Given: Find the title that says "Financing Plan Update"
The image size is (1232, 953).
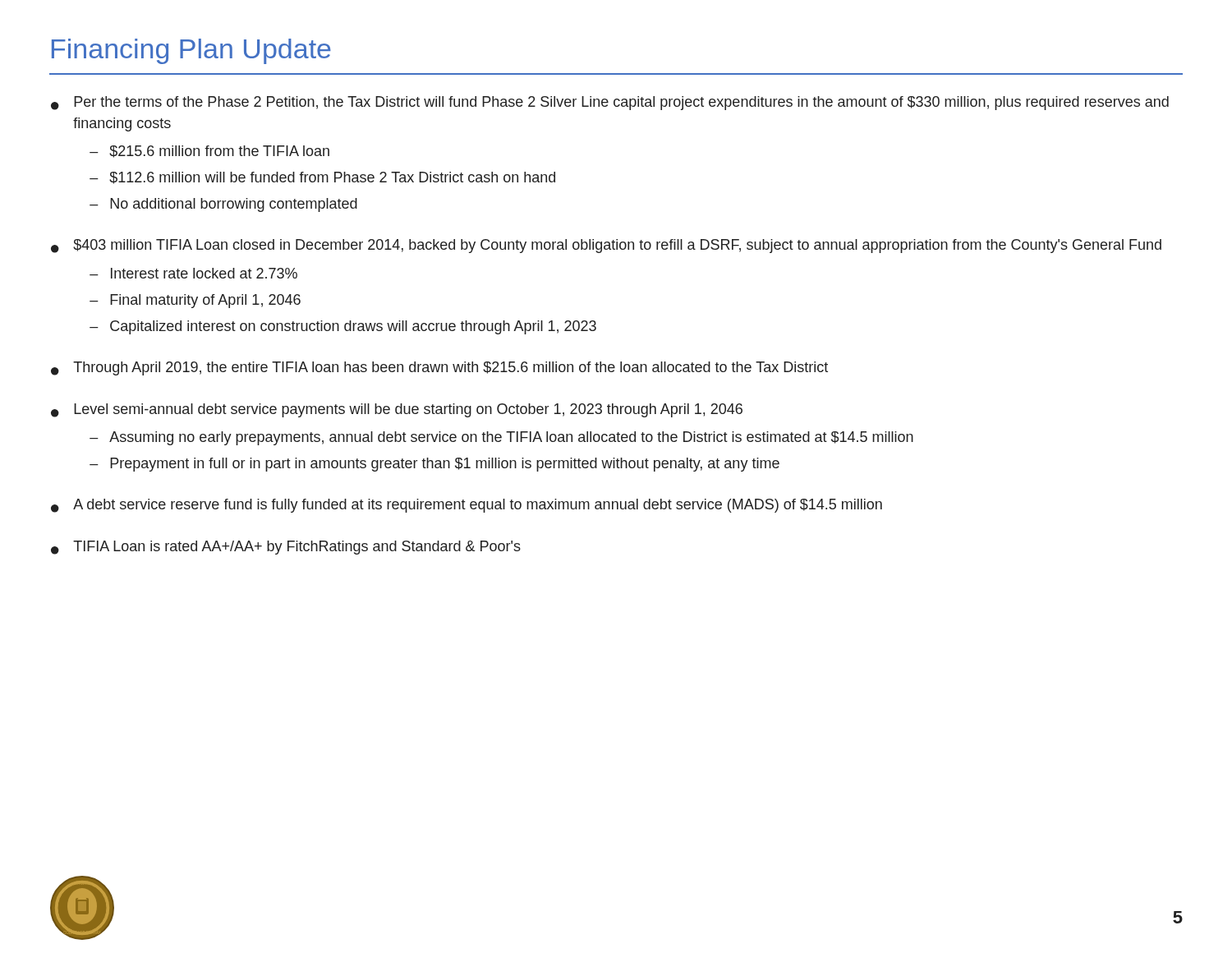Looking at the screenshot, I should coord(191,48).
